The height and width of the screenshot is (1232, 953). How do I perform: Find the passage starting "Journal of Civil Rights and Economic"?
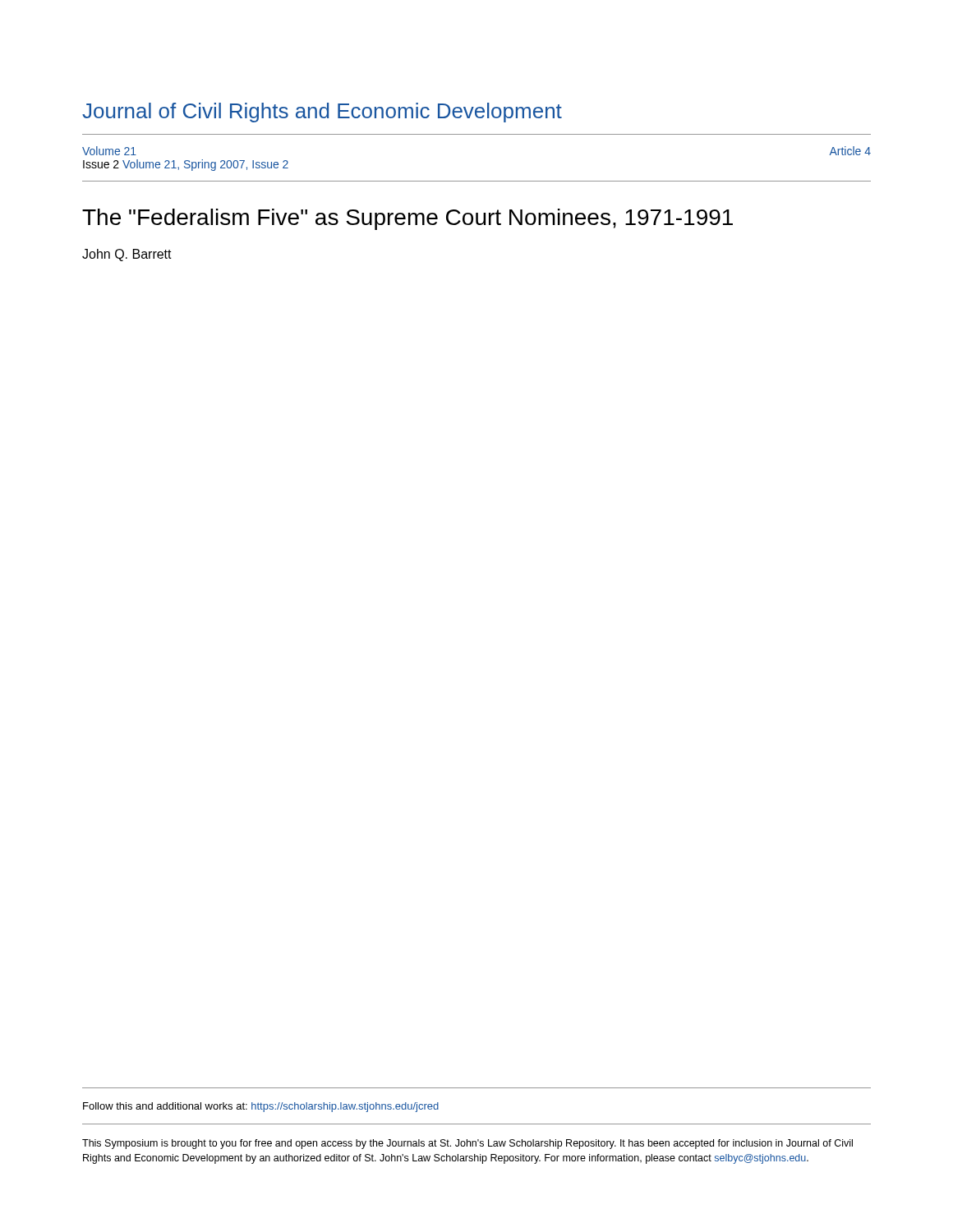click(322, 111)
